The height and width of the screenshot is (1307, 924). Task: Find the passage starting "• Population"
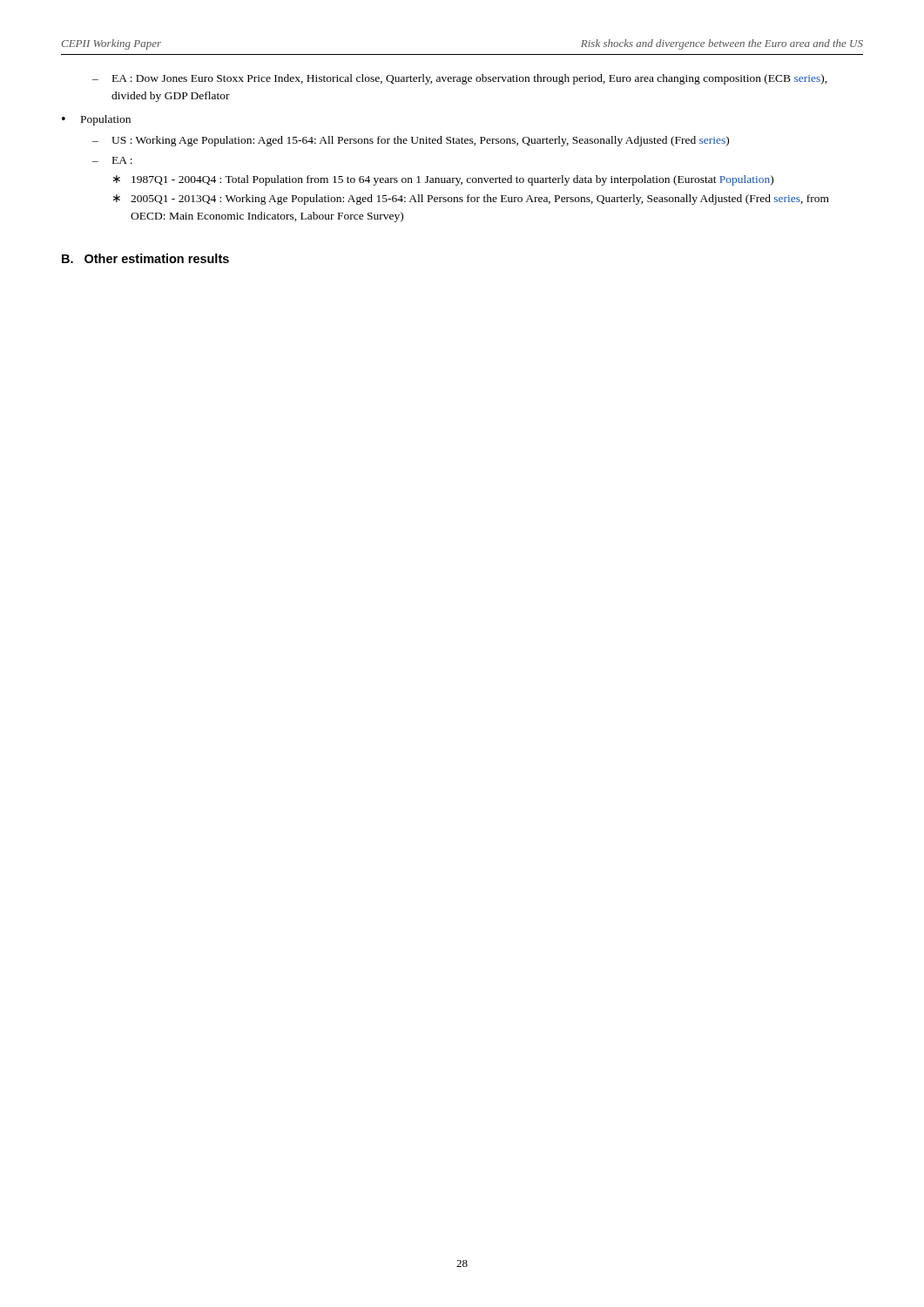point(96,120)
